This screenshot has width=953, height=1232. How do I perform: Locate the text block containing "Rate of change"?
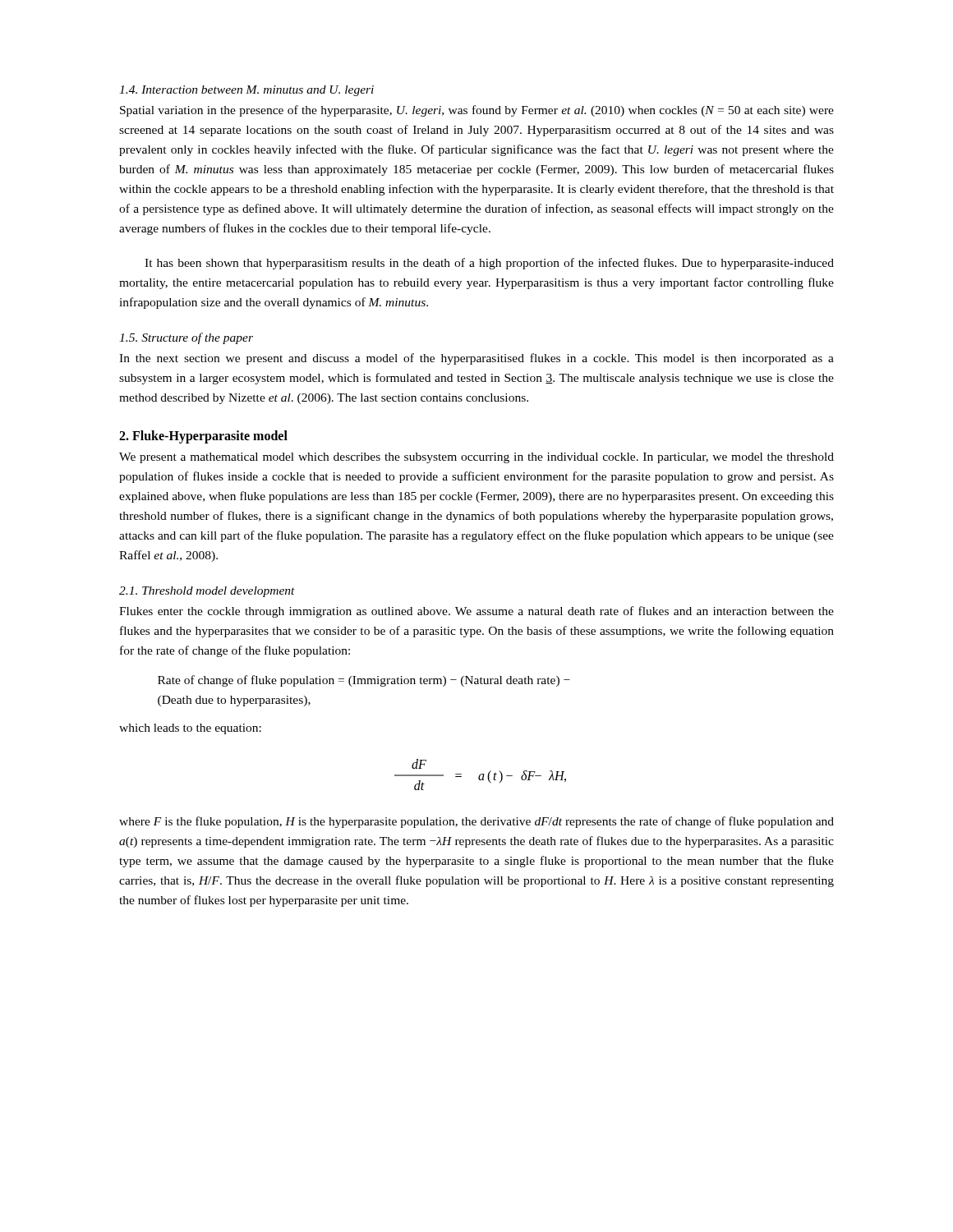(496, 690)
